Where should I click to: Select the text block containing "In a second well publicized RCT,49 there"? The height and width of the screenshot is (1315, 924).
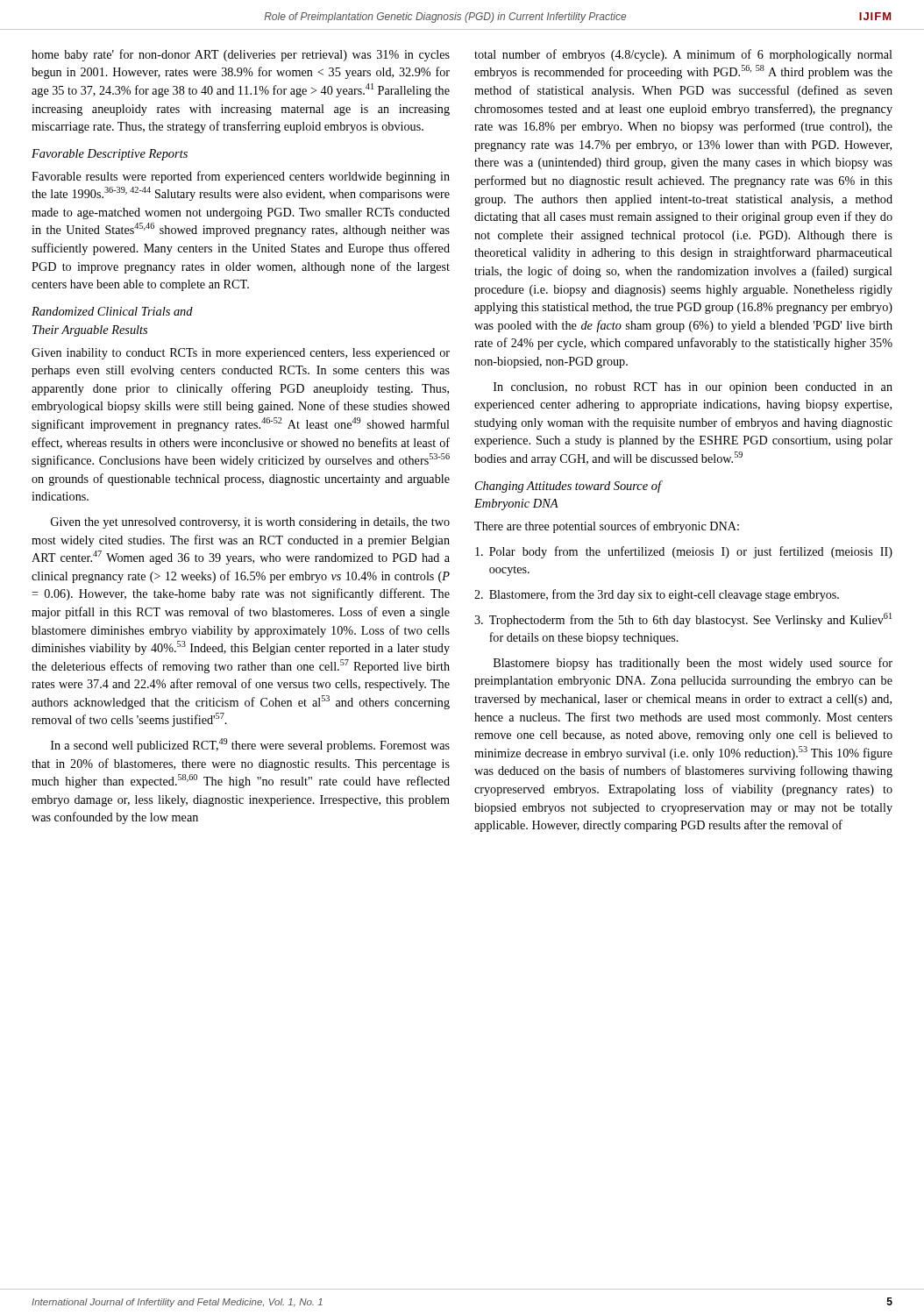coord(241,782)
